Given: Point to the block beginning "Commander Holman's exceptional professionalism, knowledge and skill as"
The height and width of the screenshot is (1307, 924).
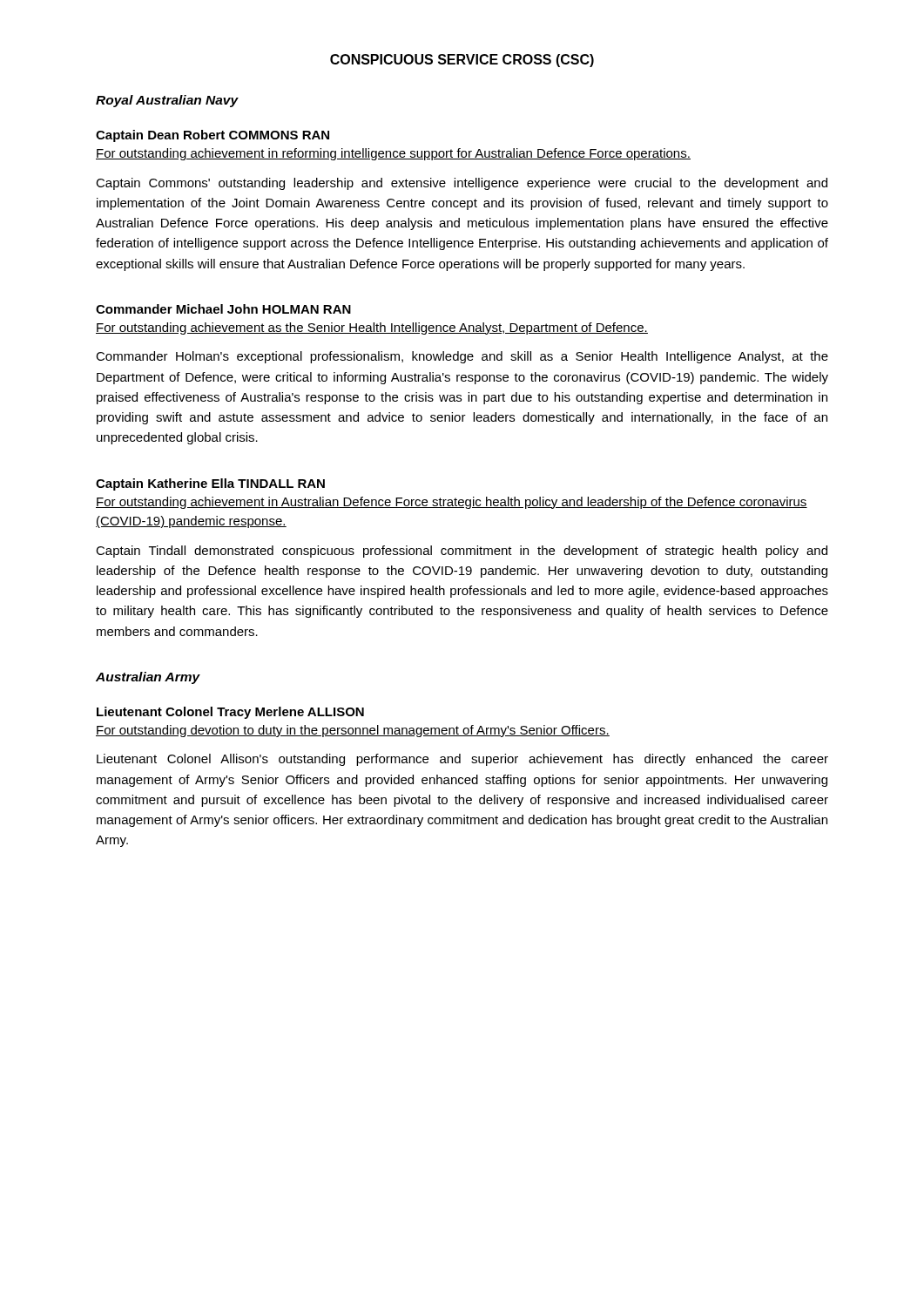Looking at the screenshot, I should click(462, 397).
